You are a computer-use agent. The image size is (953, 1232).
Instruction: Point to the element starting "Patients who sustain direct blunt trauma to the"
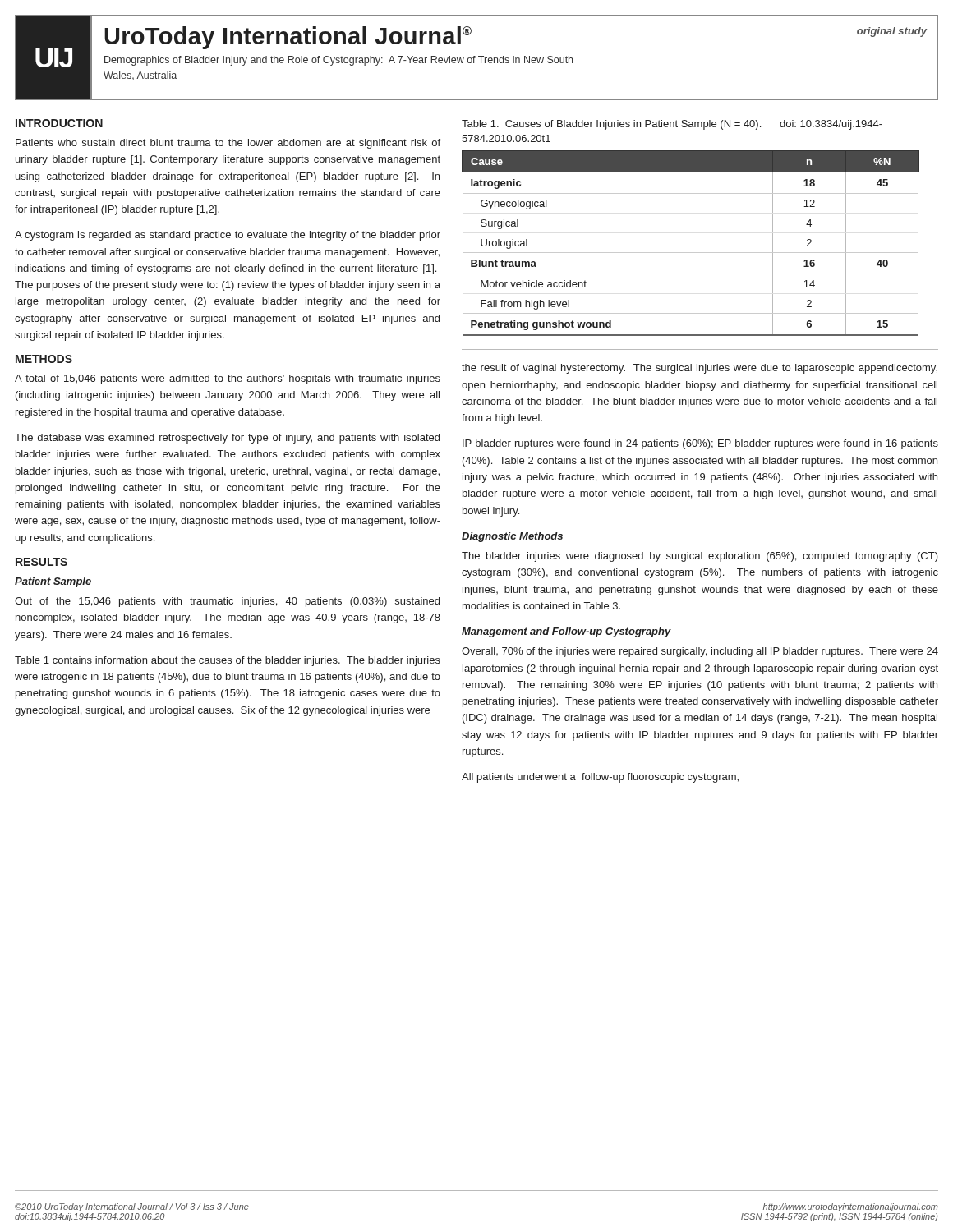228,176
